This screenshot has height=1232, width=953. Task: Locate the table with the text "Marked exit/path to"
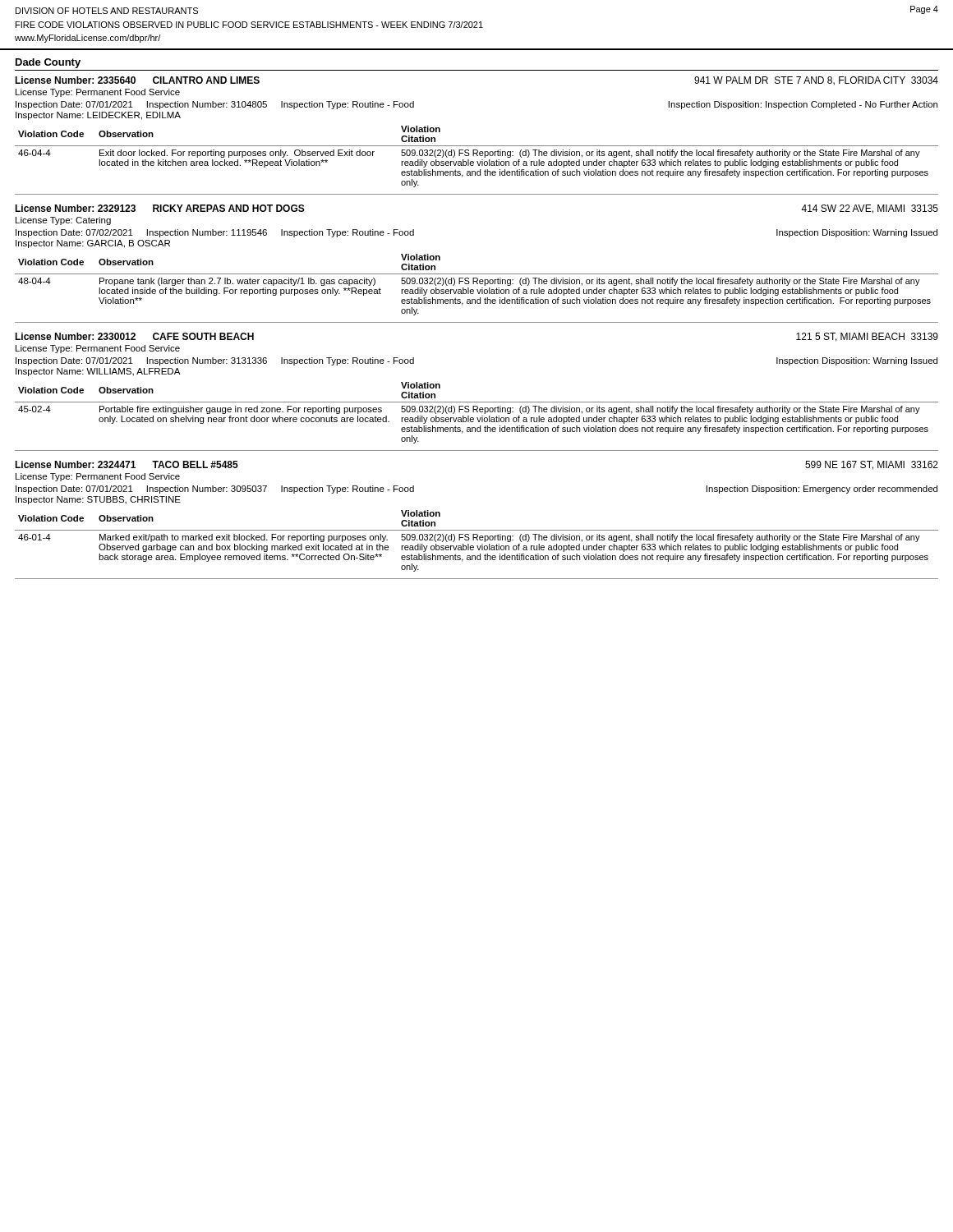[x=476, y=519]
